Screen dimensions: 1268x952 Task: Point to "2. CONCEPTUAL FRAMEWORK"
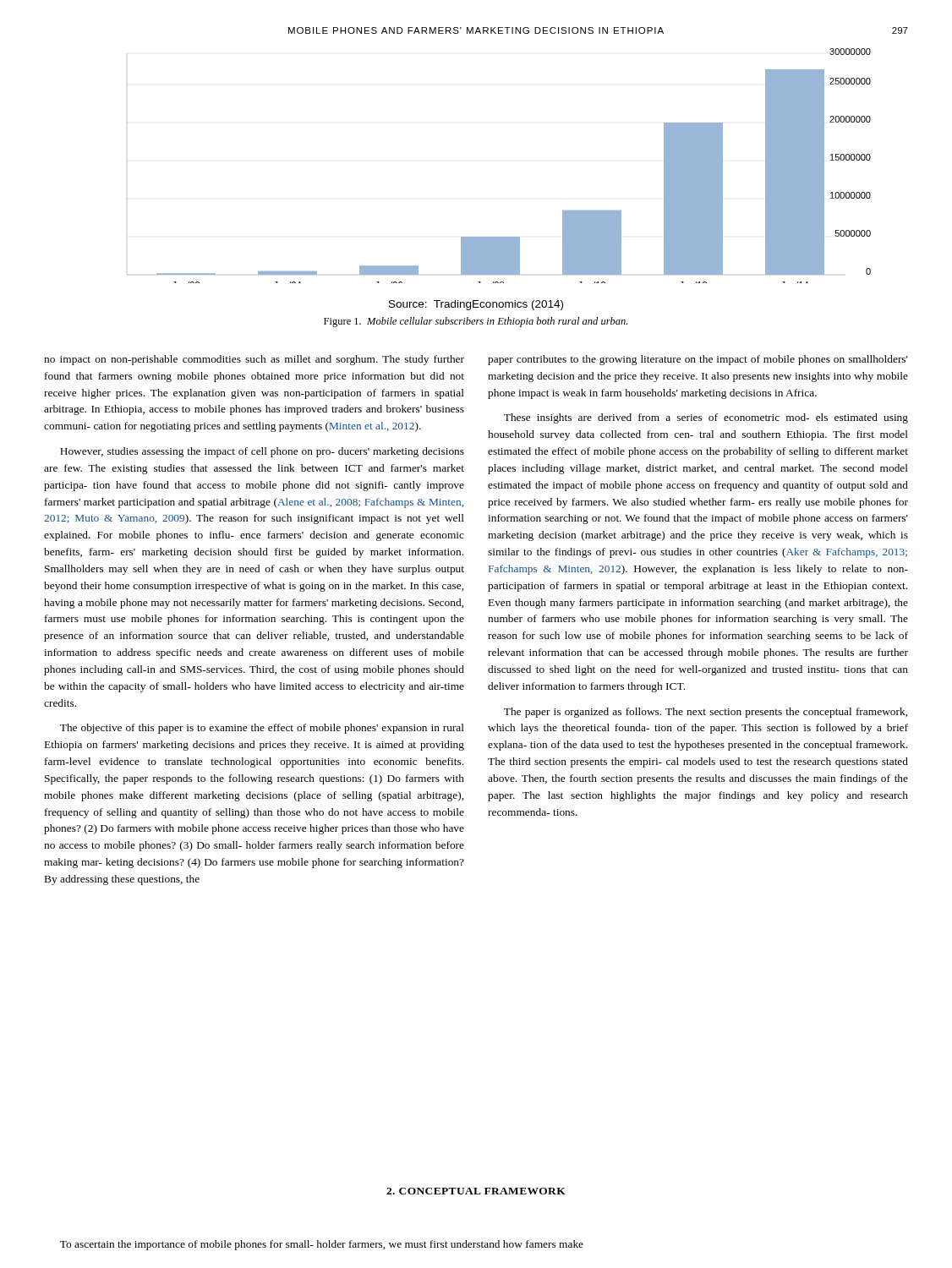click(x=476, y=1190)
